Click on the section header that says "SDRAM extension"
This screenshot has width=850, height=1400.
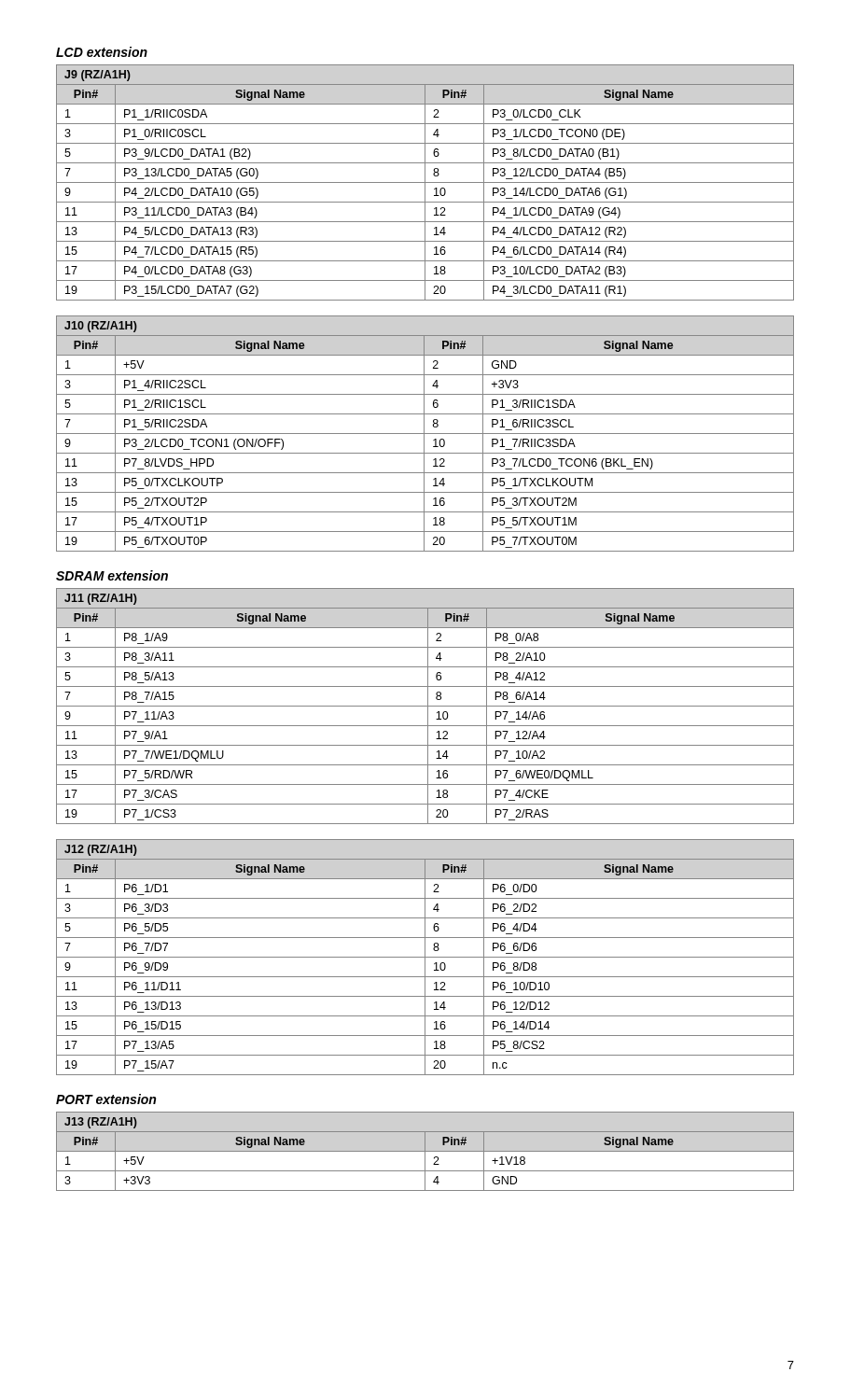pyautogui.click(x=112, y=576)
